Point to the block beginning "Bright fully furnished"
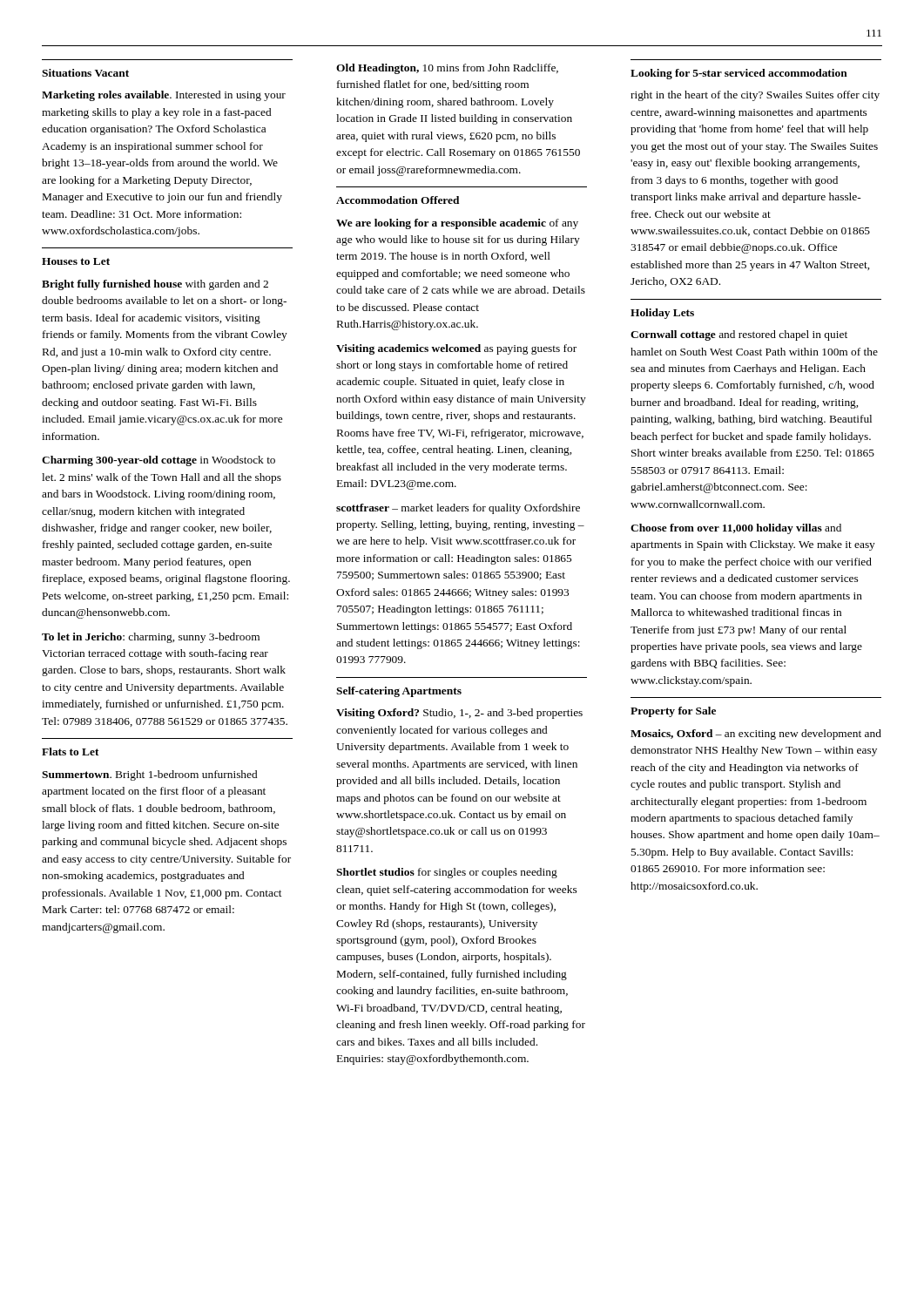924x1307 pixels. coord(167,360)
